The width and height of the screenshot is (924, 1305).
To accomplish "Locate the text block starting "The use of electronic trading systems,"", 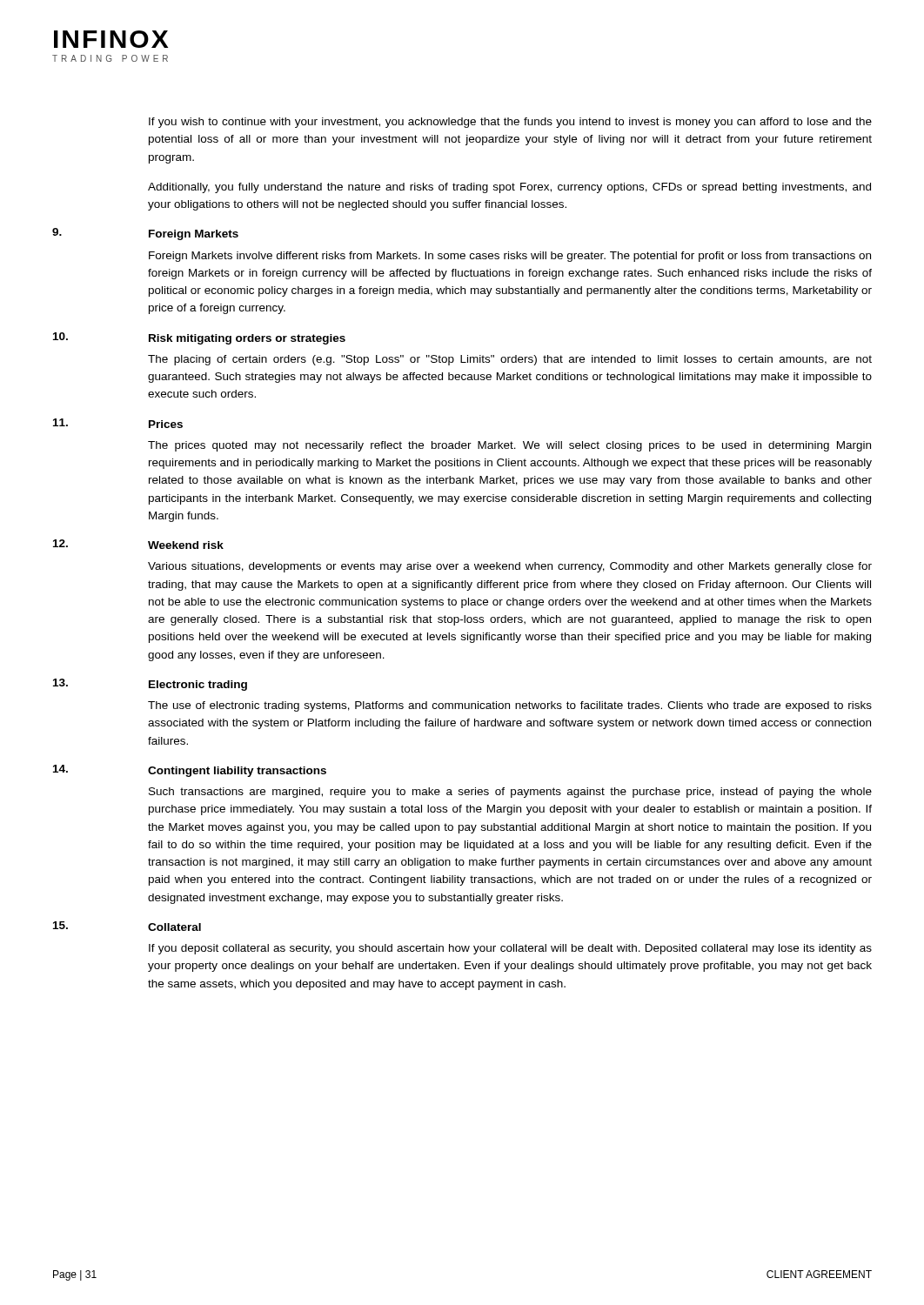I will [x=510, y=723].
